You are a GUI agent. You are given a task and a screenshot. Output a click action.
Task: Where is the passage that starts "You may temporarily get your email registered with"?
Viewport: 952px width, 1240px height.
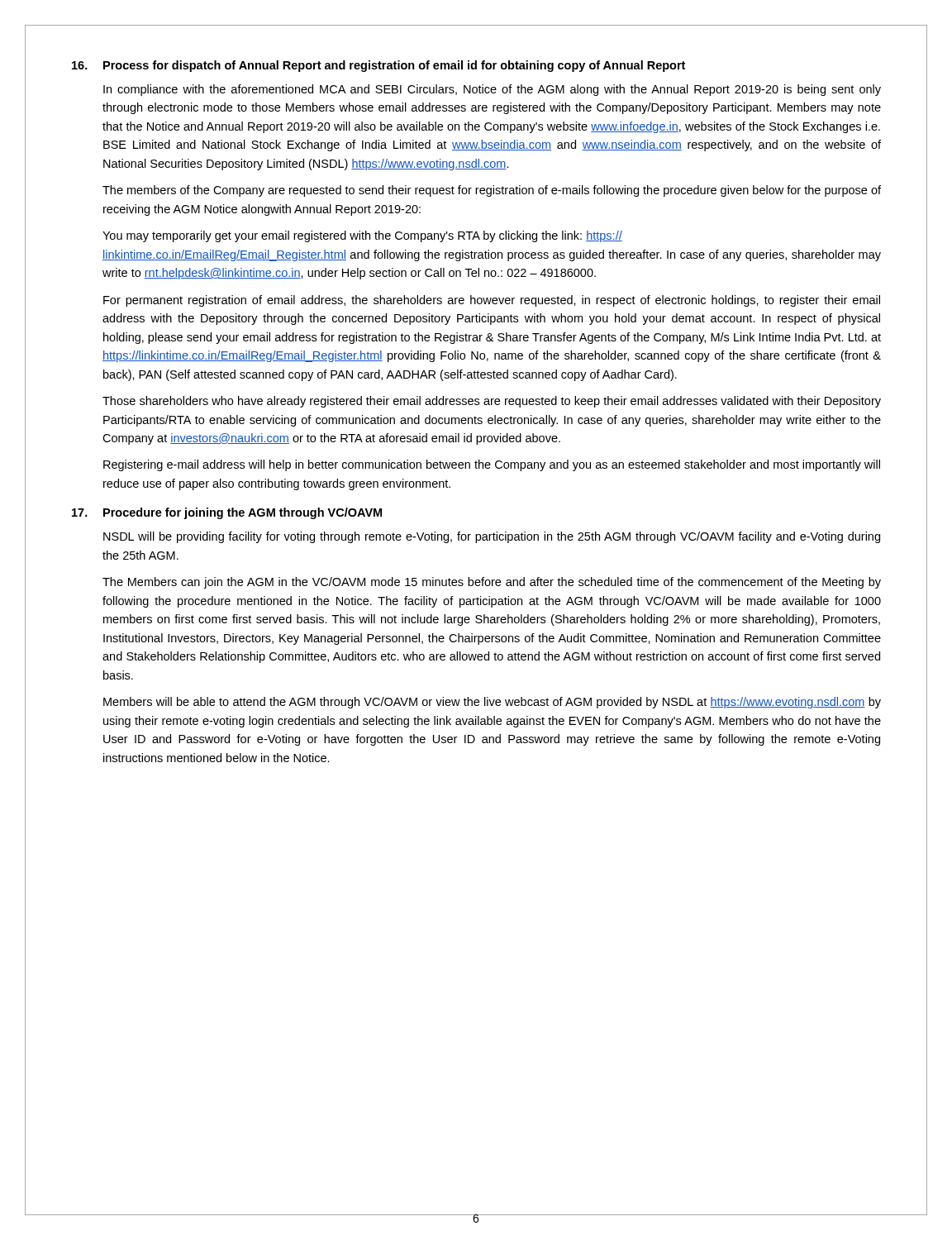492,254
